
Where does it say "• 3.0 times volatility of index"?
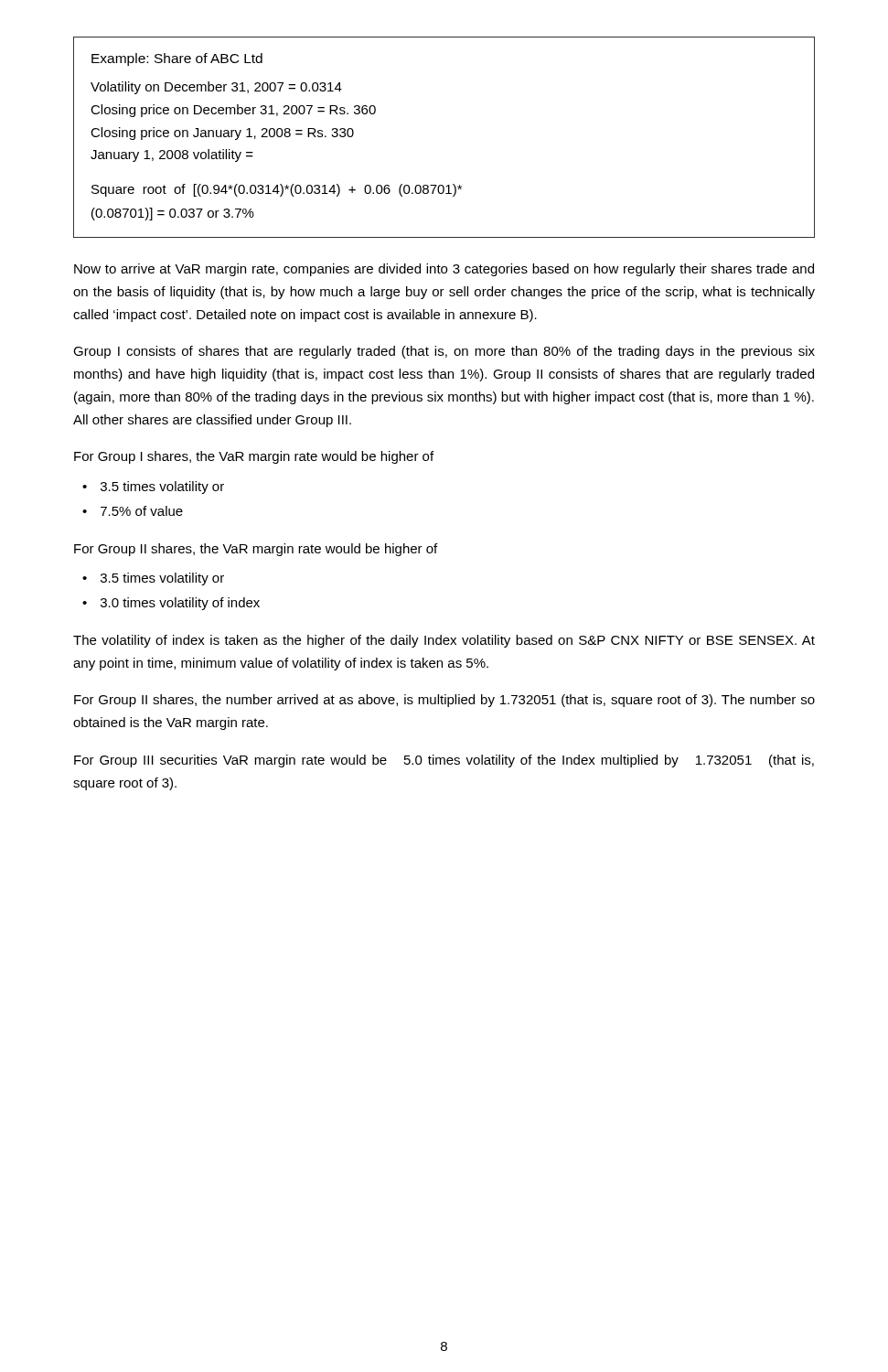171,603
